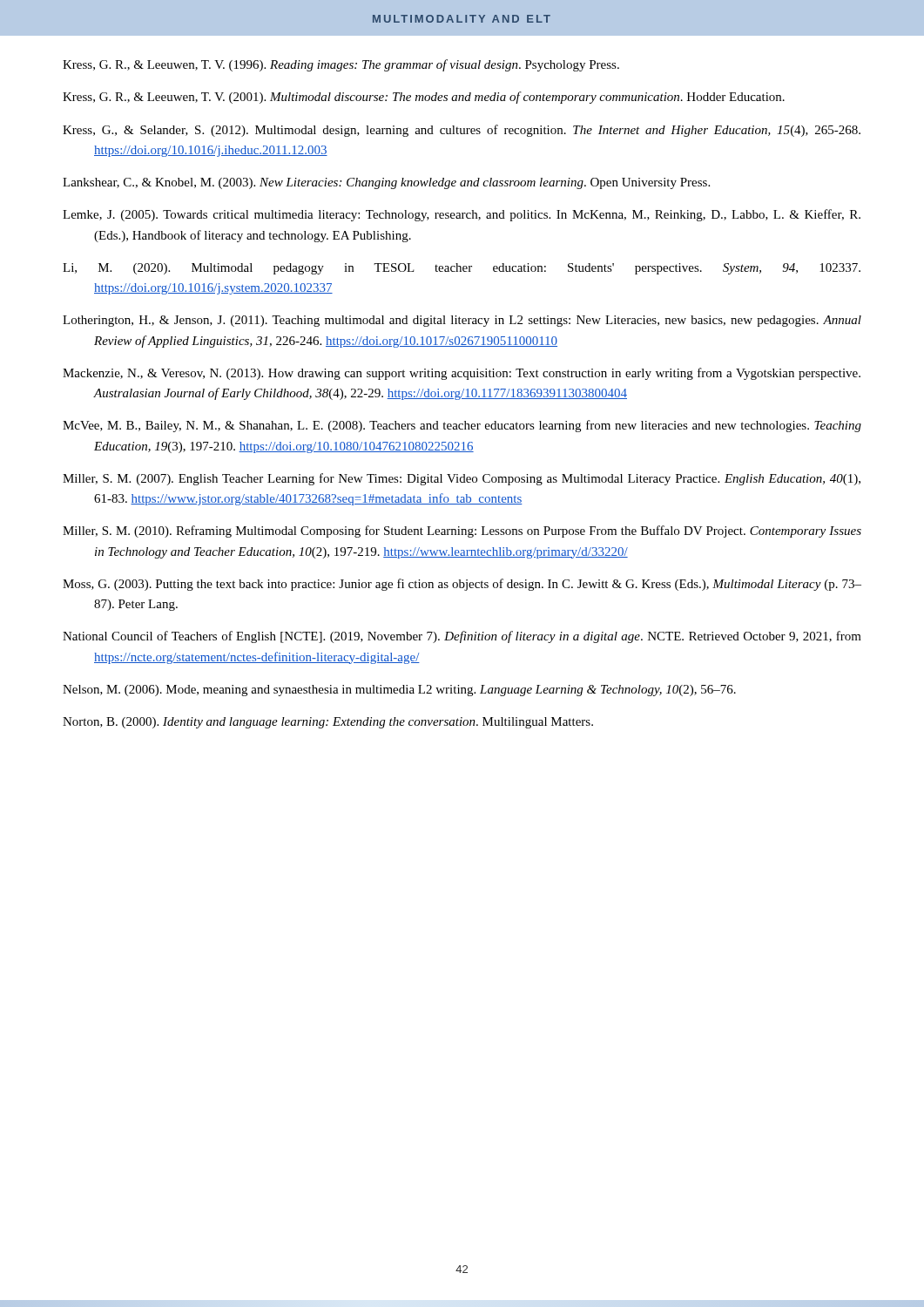
Task: Point to the block beginning "Norton, B. (2000). Identity and"
Action: point(328,721)
